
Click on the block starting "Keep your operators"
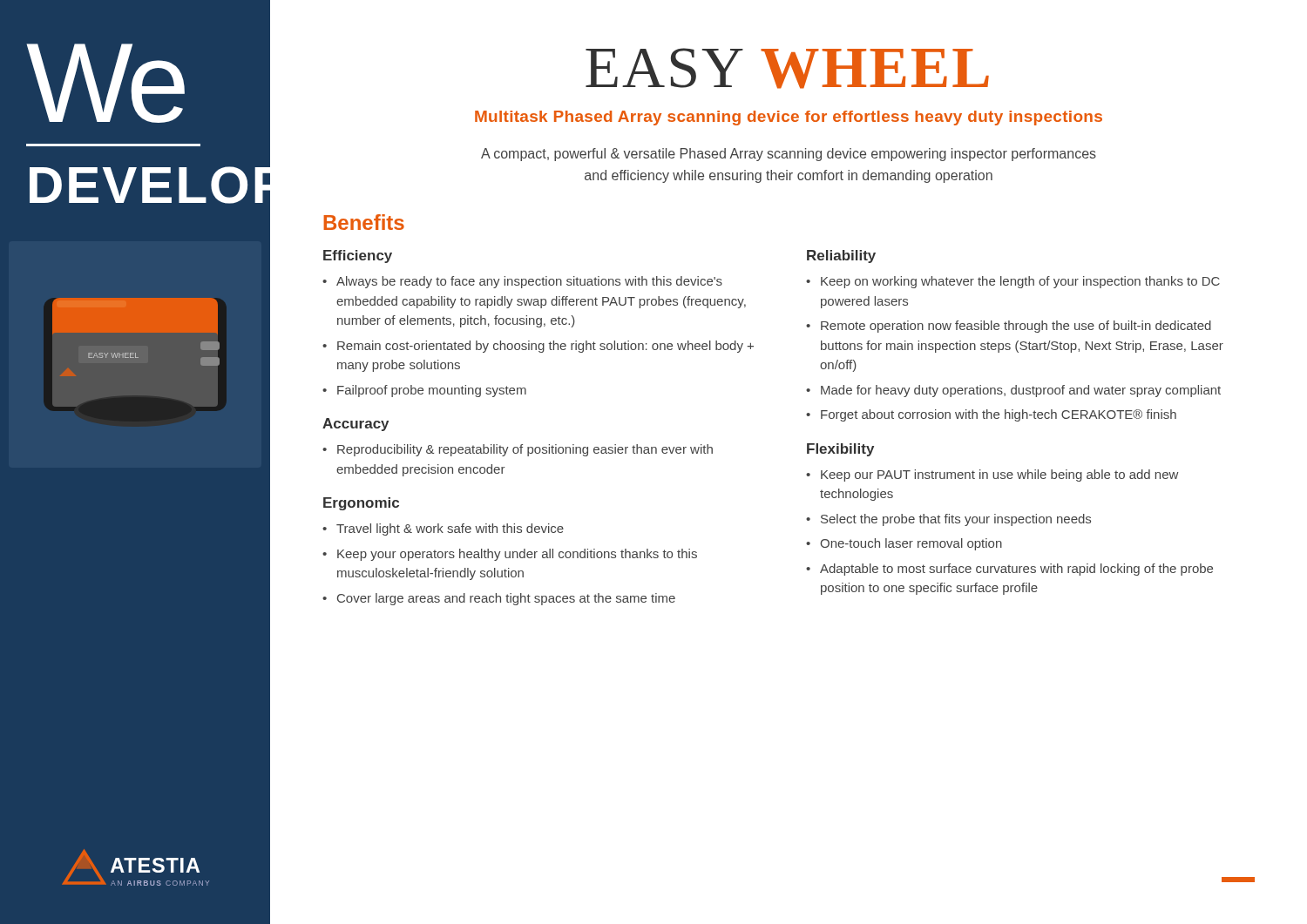[517, 563]
